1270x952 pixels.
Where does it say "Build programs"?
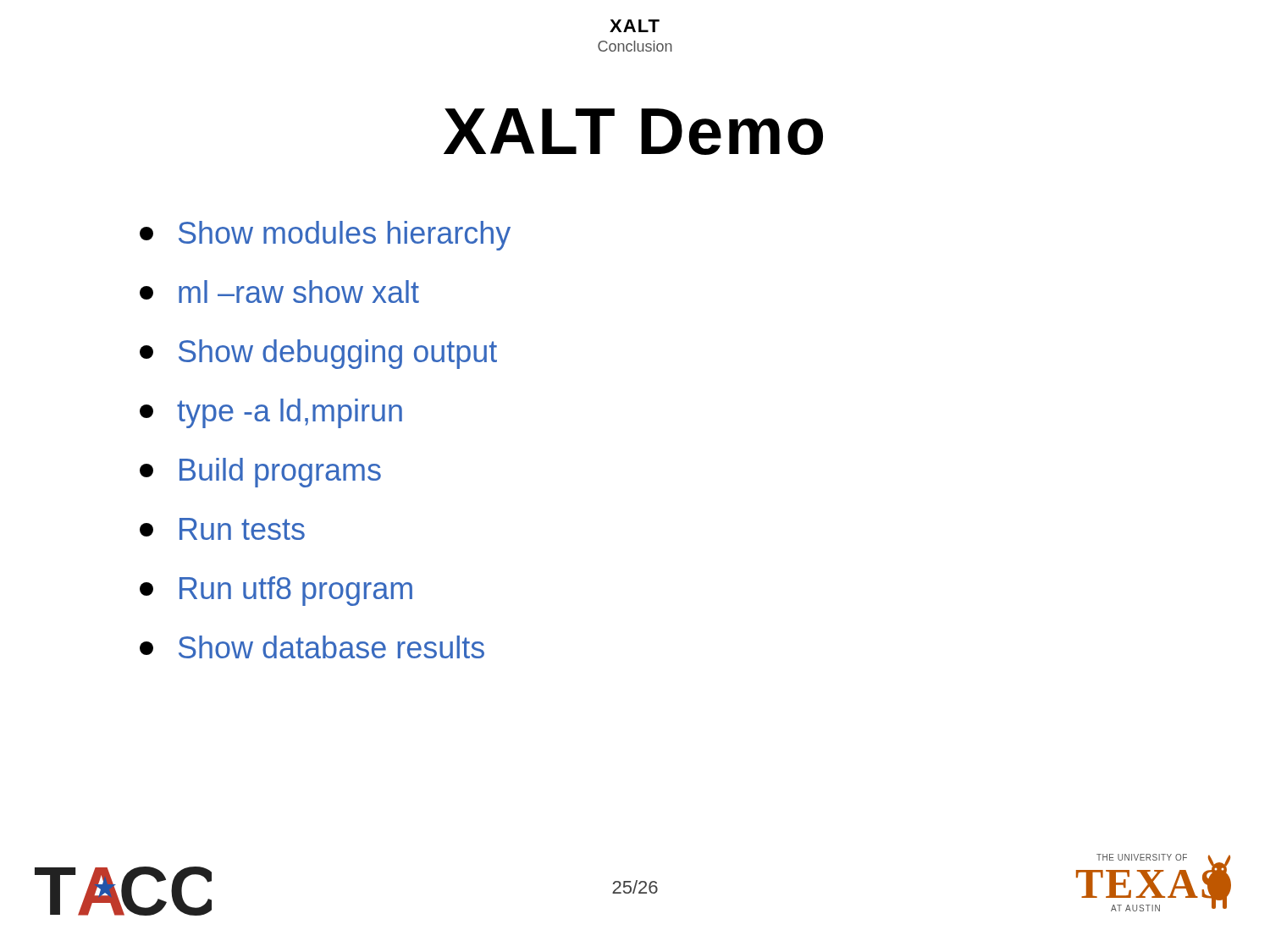261,471
